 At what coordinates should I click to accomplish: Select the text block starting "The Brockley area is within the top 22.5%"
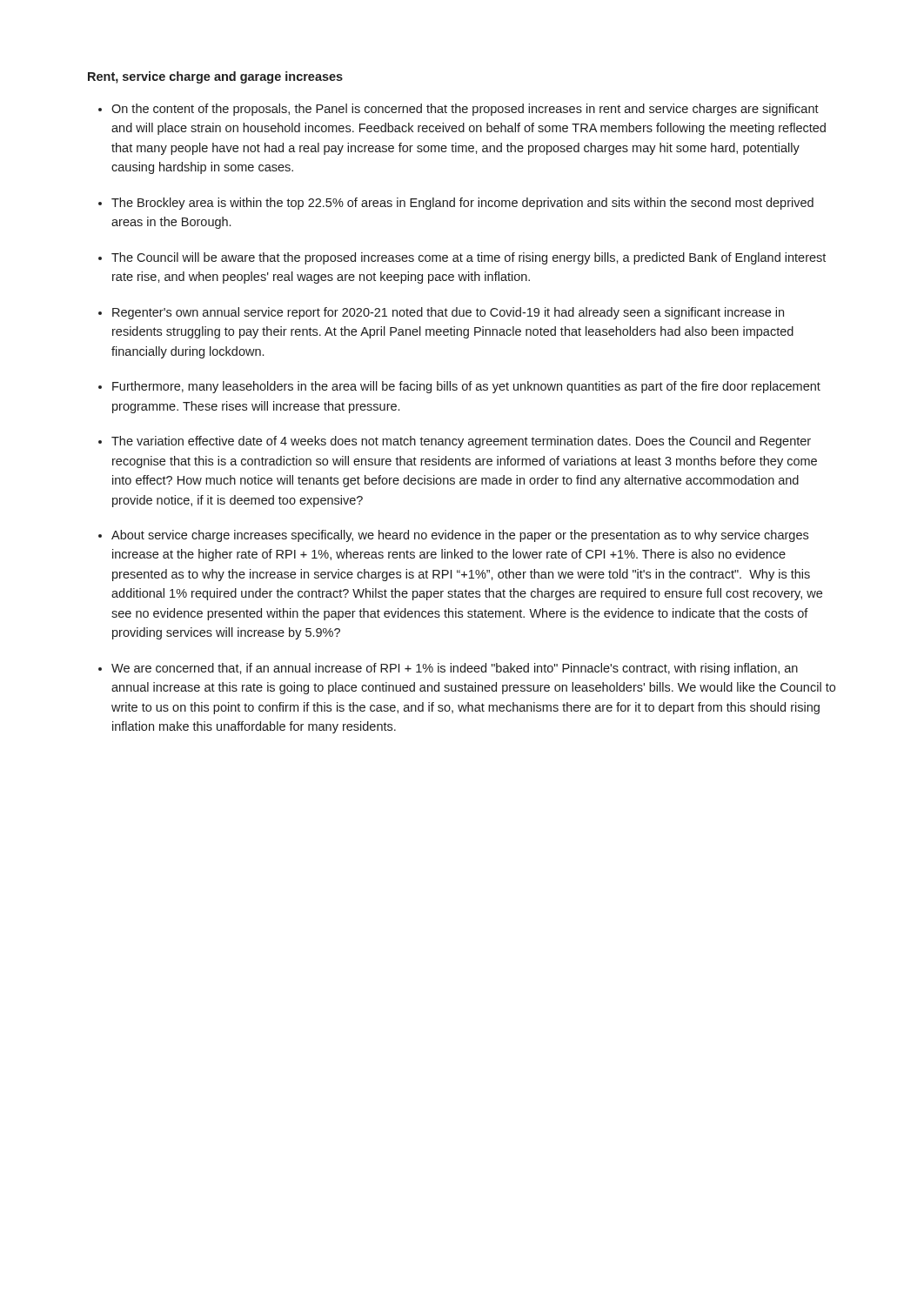pos(463,212)
